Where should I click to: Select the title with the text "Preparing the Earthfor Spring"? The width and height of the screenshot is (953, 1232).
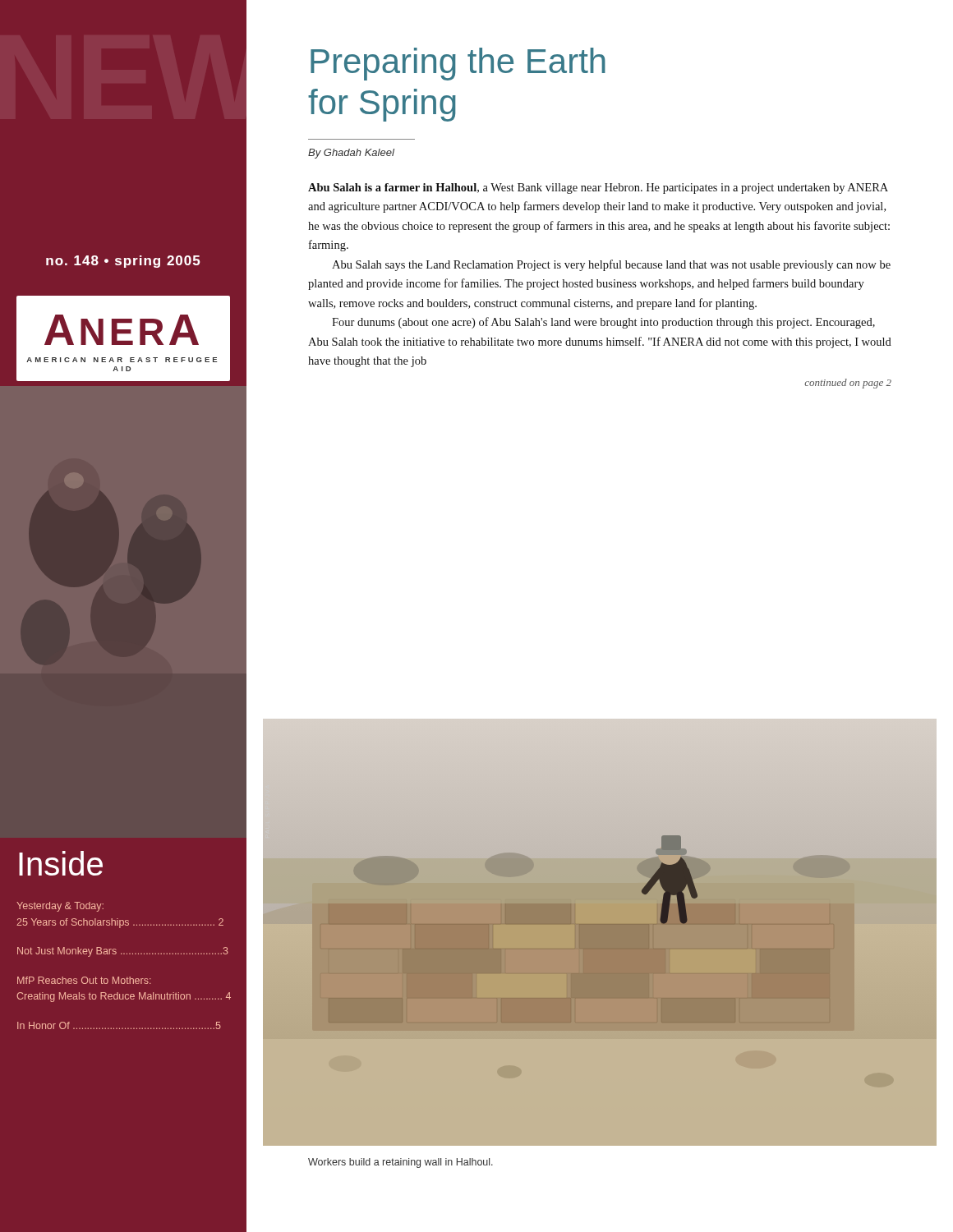458,82
